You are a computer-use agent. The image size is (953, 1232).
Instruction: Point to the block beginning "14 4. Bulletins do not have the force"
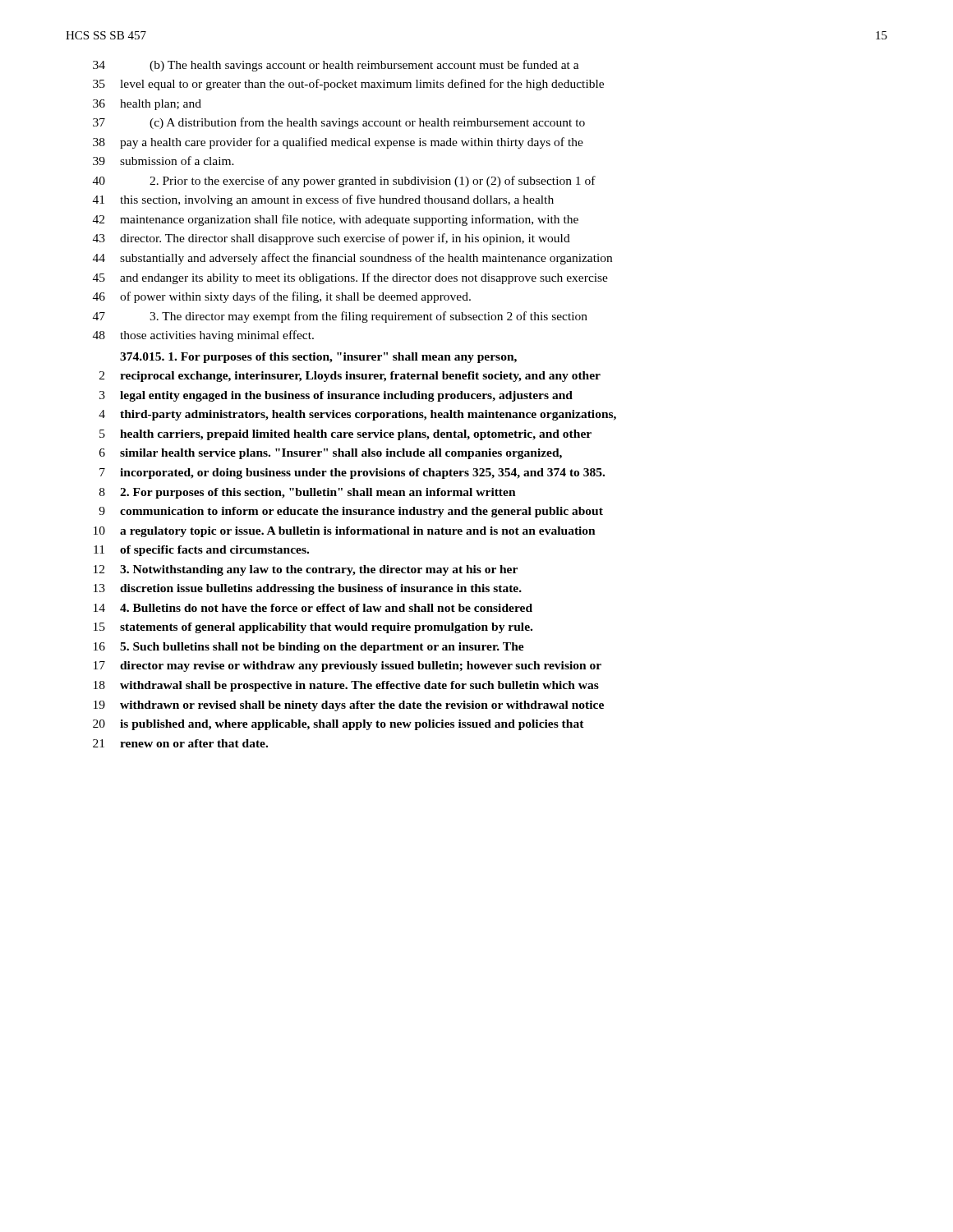click(476, 617)
